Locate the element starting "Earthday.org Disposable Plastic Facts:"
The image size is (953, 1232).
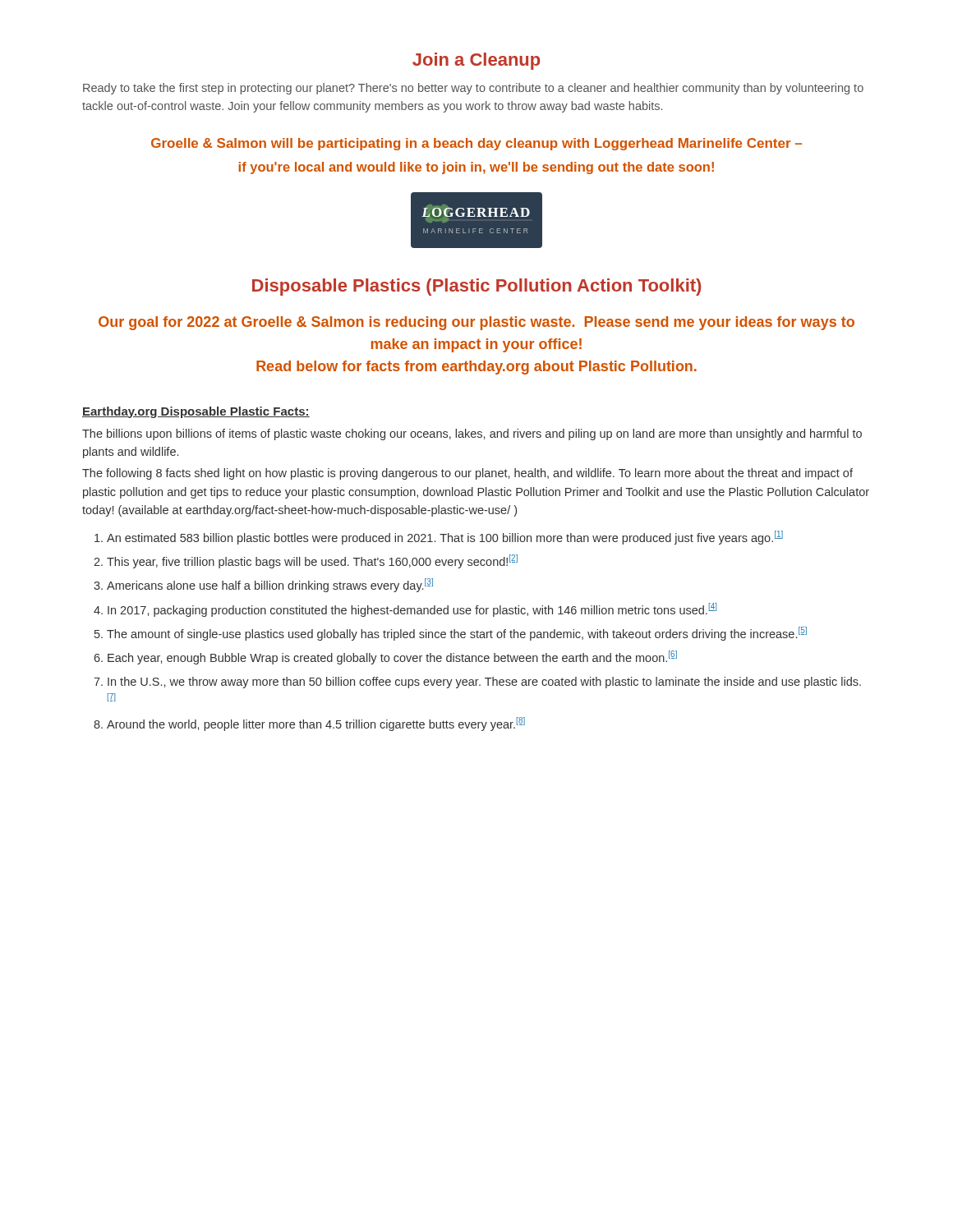coord(196,411)
